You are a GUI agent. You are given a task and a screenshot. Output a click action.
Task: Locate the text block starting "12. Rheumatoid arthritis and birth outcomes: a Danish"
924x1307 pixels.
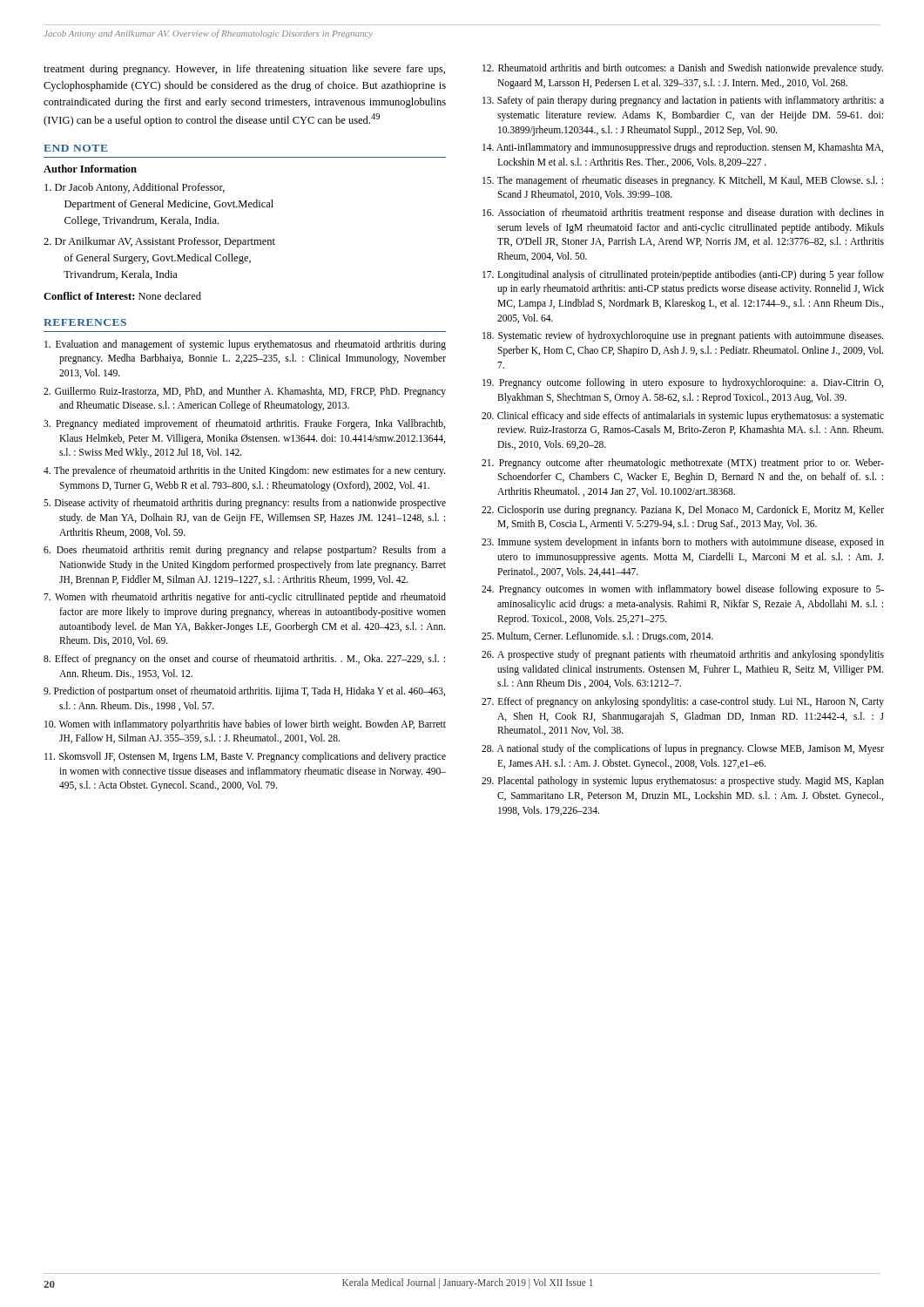pyautogui.click(x=683, y=75)
